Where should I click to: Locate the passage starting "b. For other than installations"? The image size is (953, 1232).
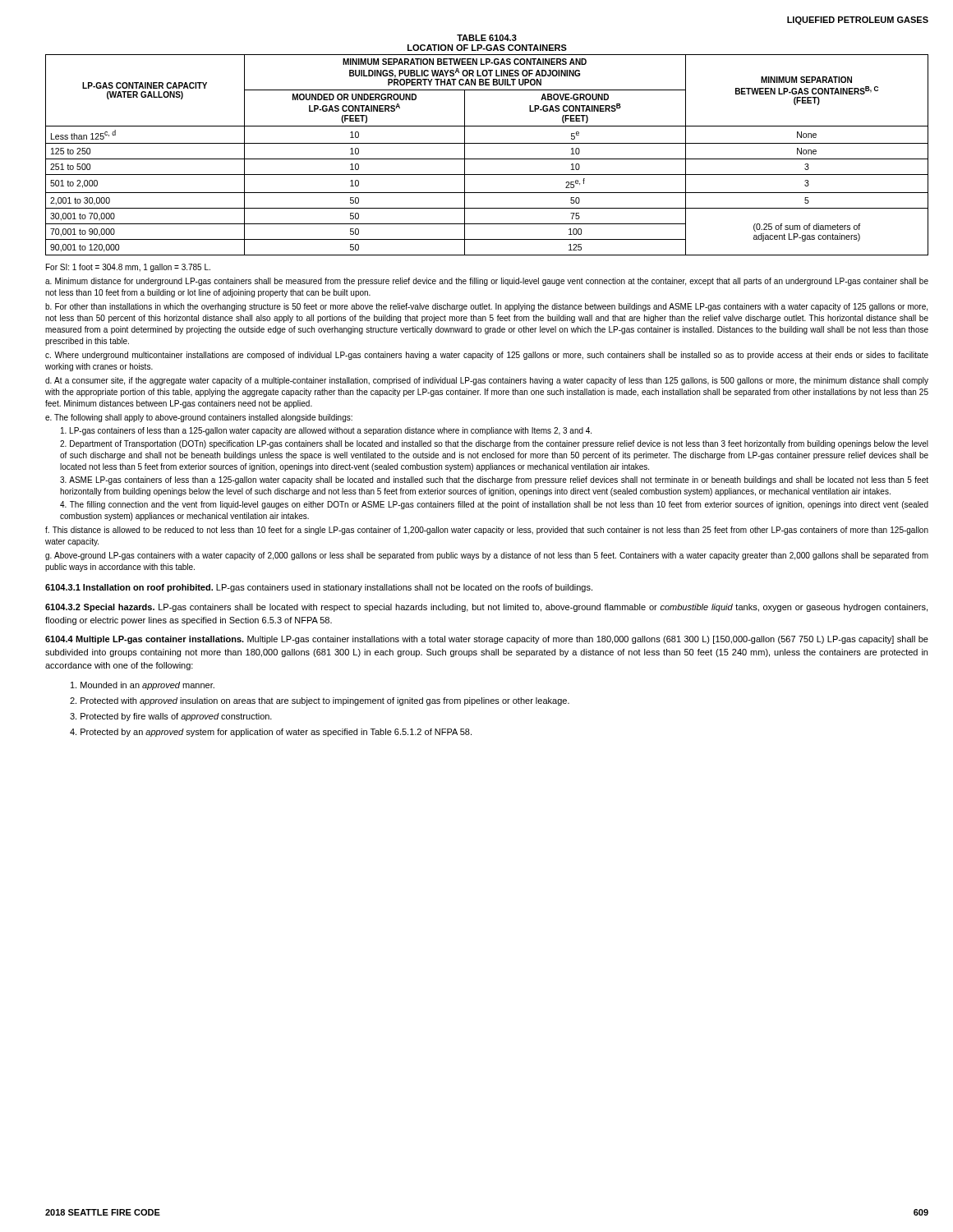click(x=487, y=324)
